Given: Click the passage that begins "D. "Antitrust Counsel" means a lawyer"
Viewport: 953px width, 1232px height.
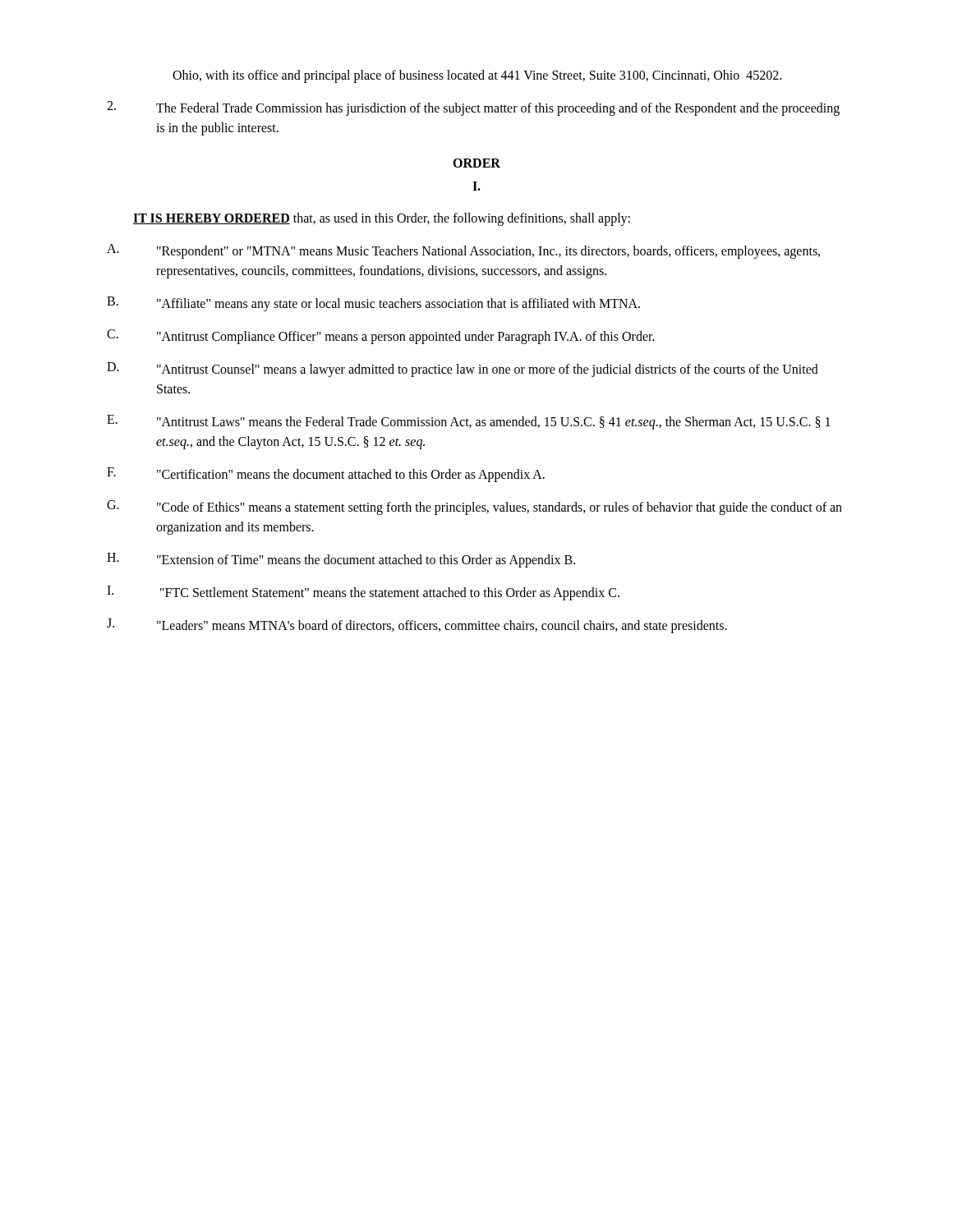Looking at the screenshot, I should pos(476,379).
